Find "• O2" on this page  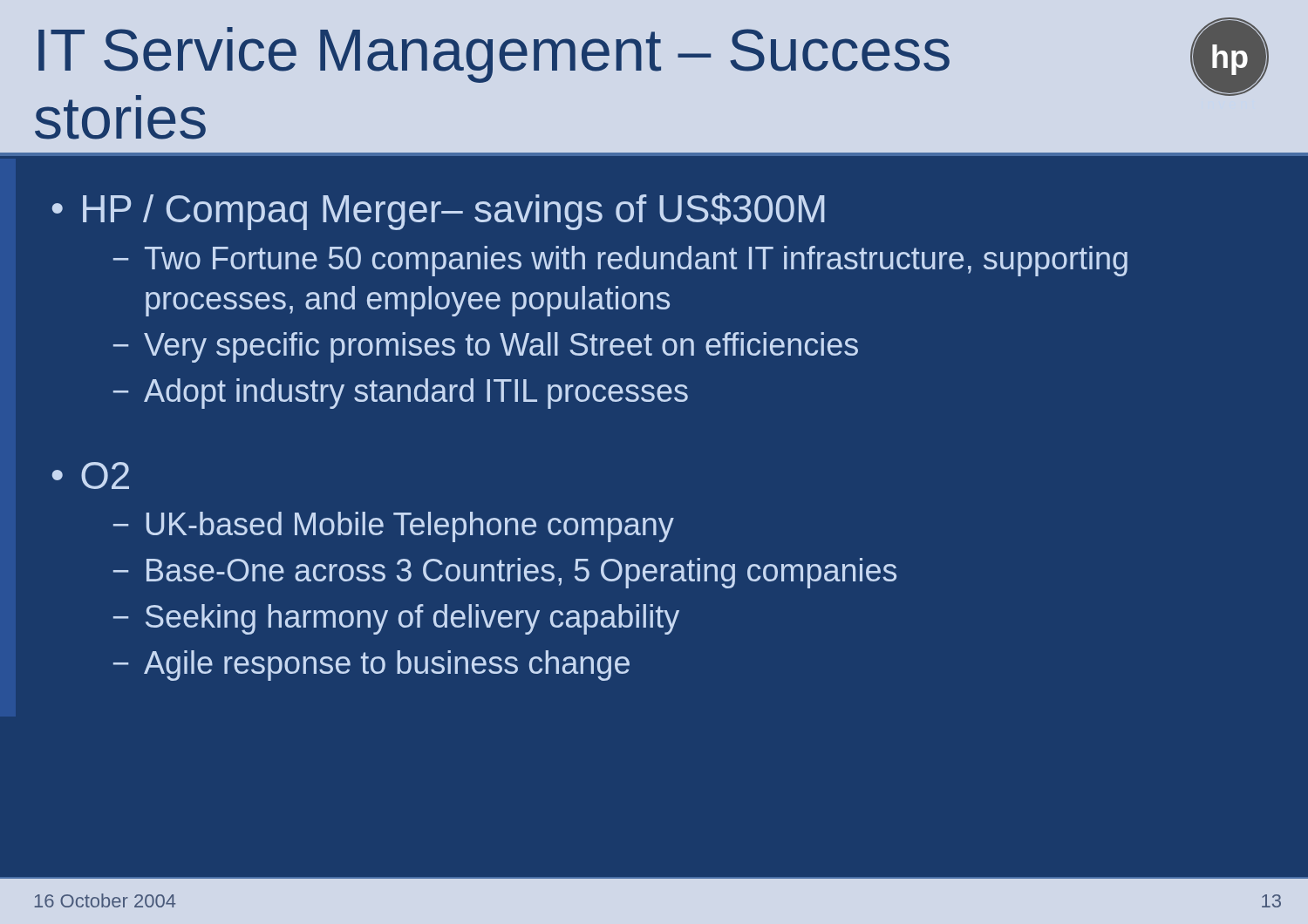91,476
